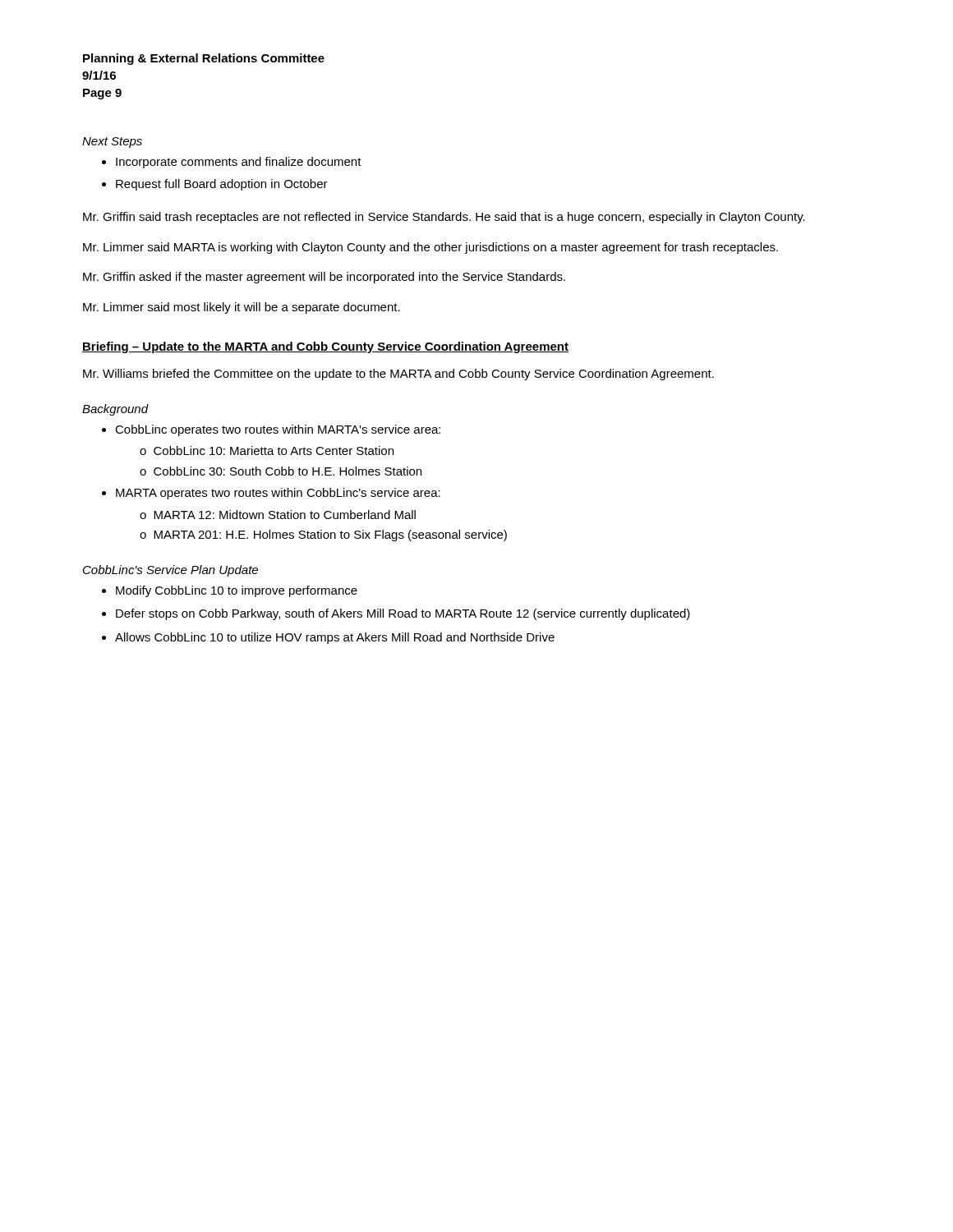Viewport: 953px width, 1232px height.
Task: Point to the block beginning "MARTA operates two routes within CobbLinc's"
Action: tap(278, 494)
